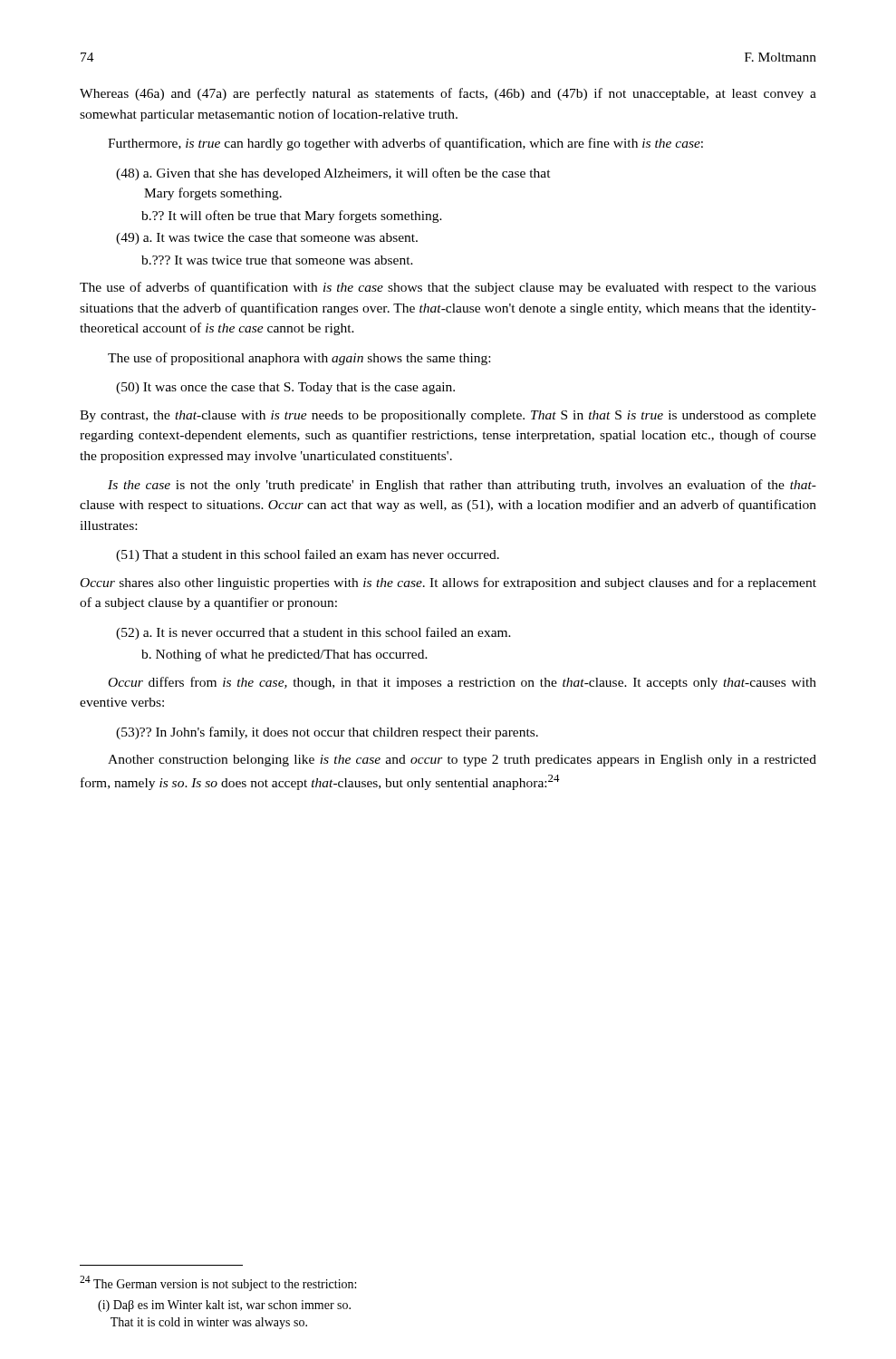Click on the block starting "The use of adverbs of quantification"
The width and height of the screenshot is (896, 1359).
click(x=448, y=308)
